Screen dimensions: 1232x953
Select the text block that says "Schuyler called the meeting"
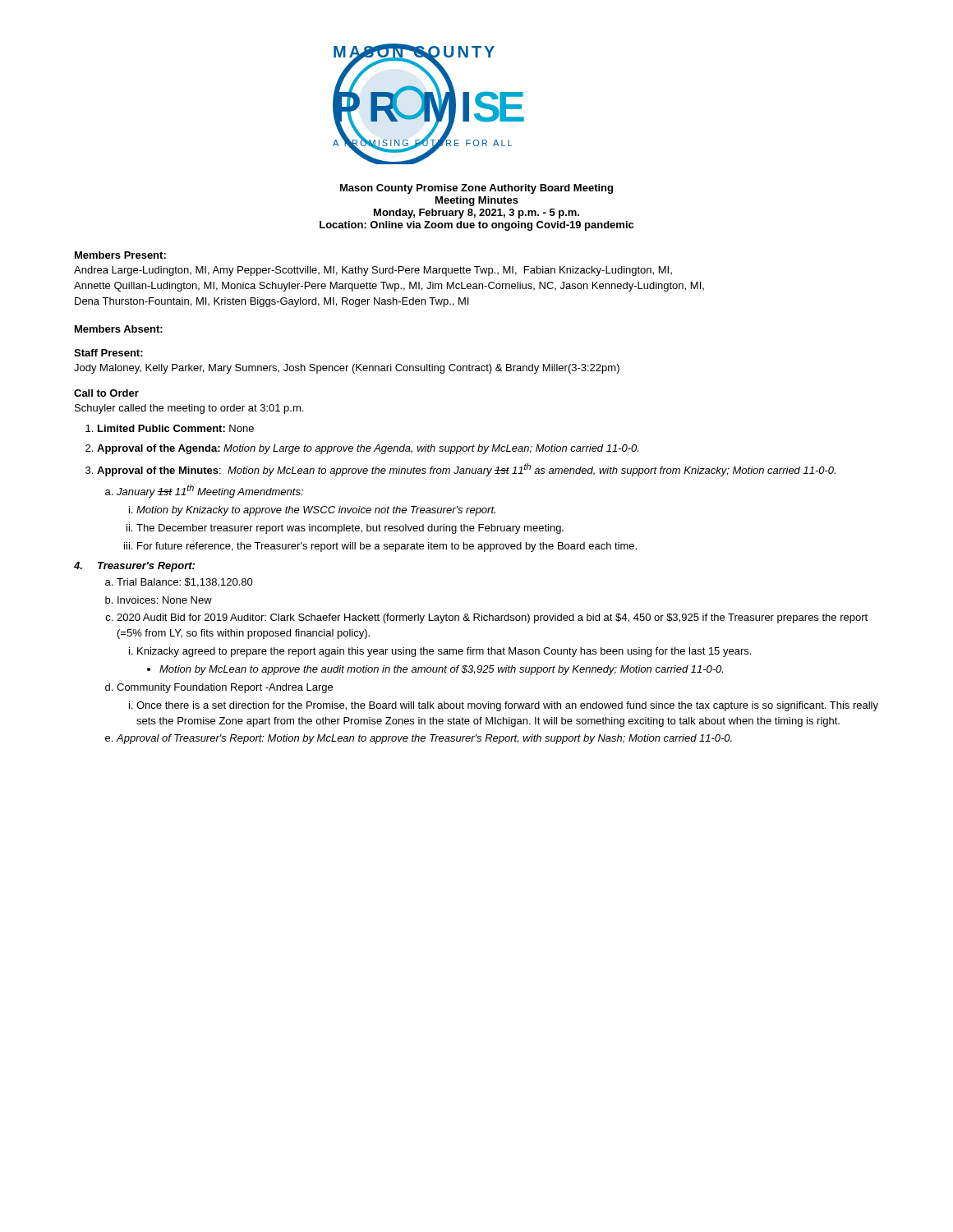point(189,408)
